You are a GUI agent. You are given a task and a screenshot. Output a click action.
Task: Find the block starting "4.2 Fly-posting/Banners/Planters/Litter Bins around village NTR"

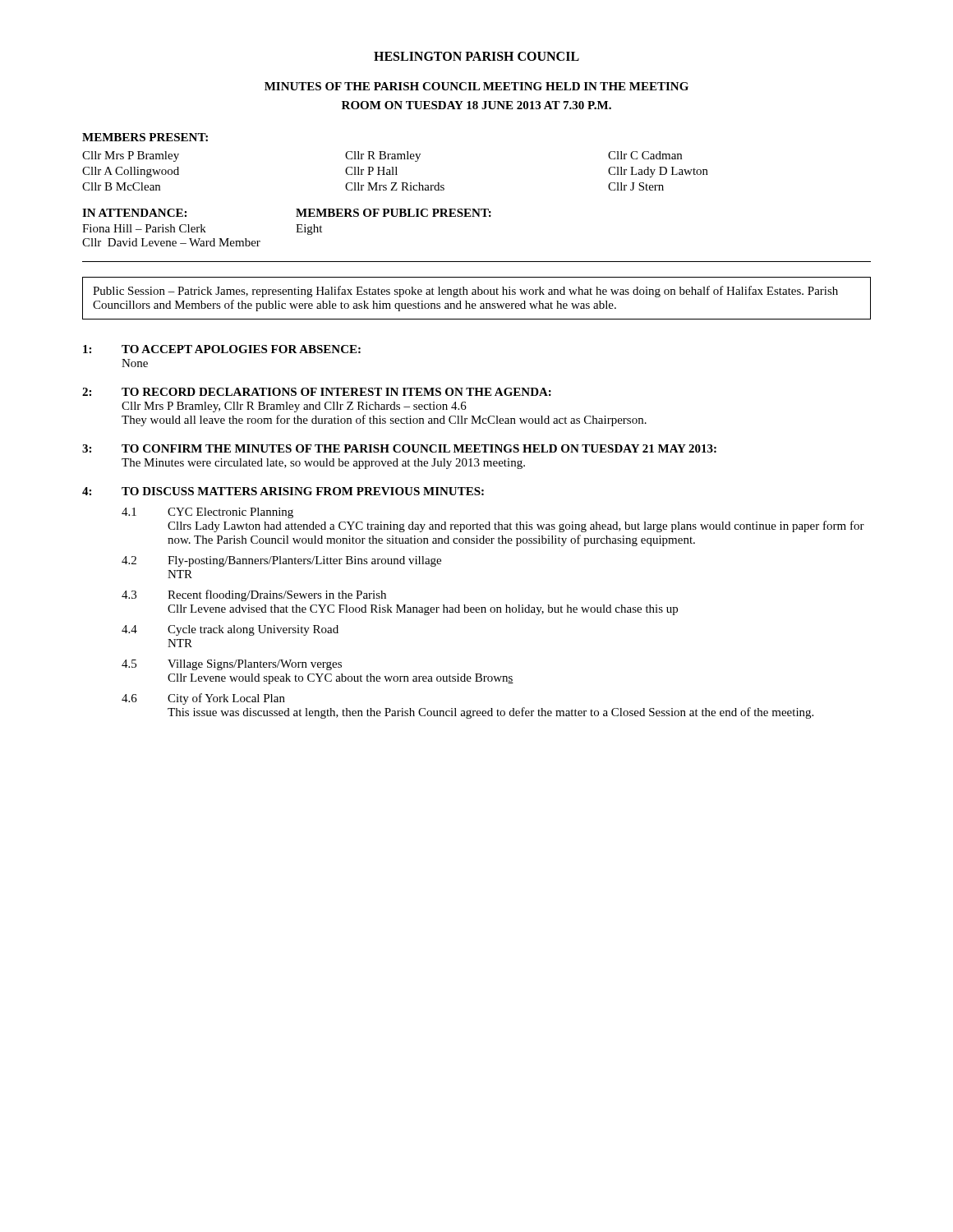281,561
